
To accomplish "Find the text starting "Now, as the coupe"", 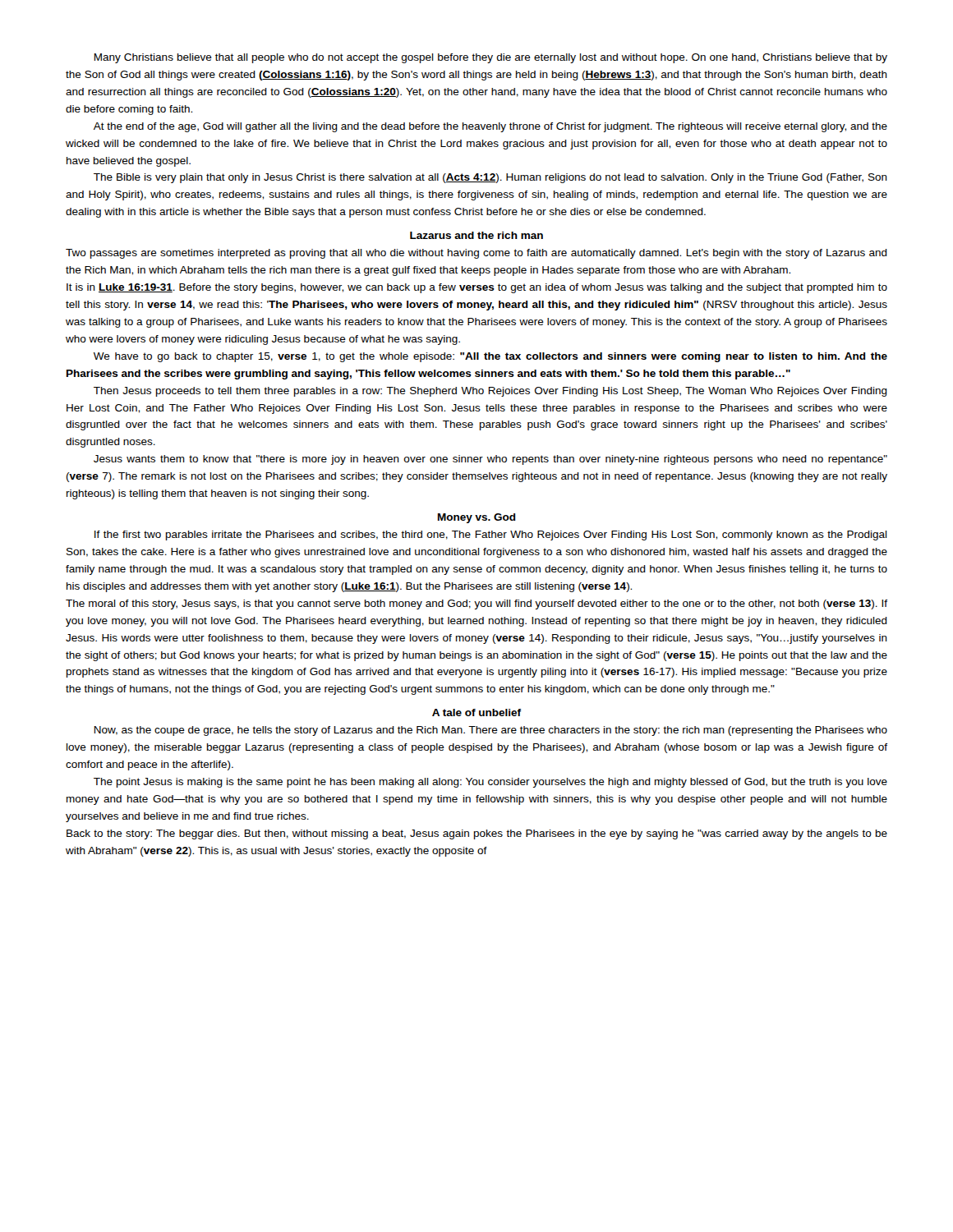I will point(476,748).
